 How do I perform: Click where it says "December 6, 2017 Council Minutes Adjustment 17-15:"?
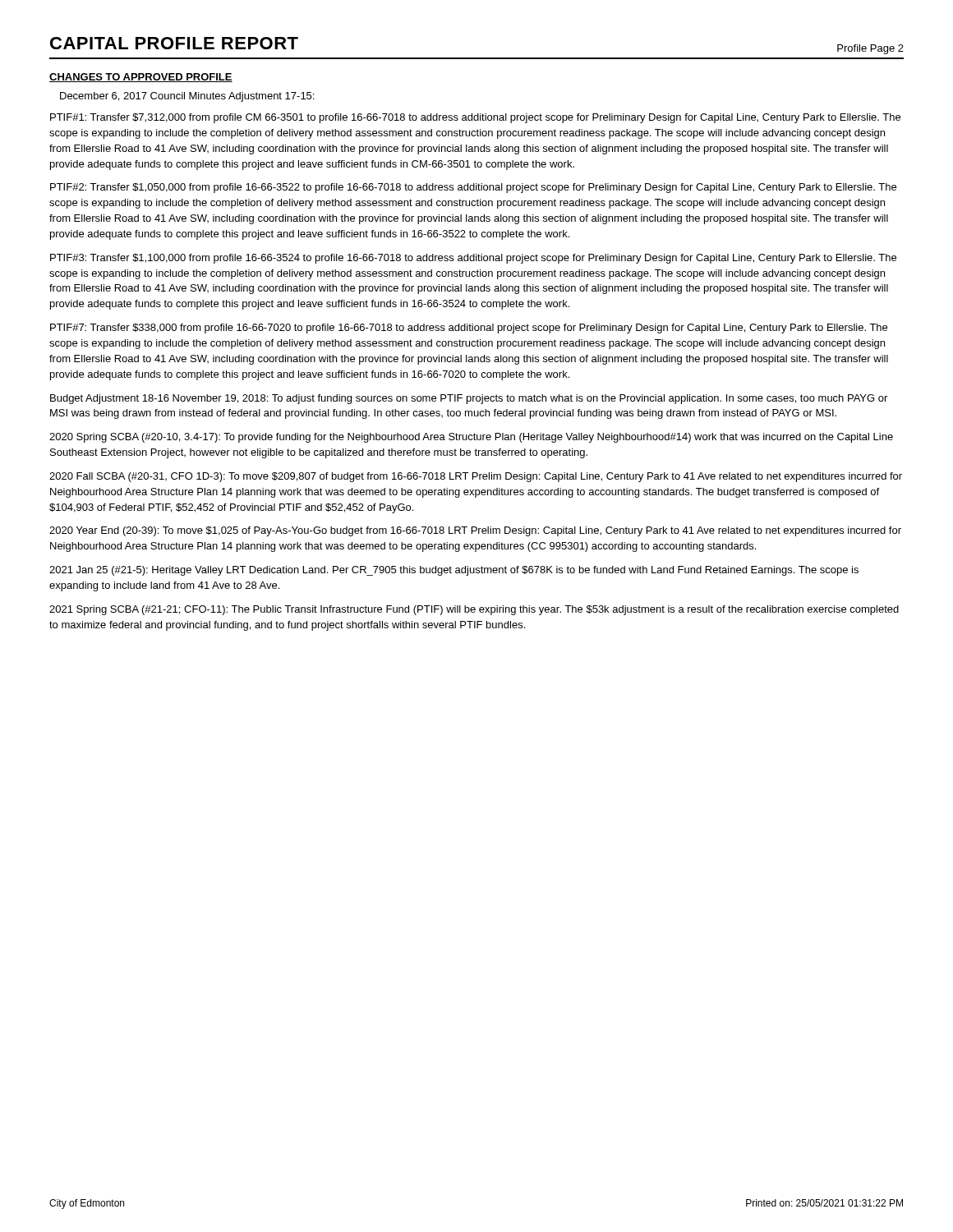187,96
